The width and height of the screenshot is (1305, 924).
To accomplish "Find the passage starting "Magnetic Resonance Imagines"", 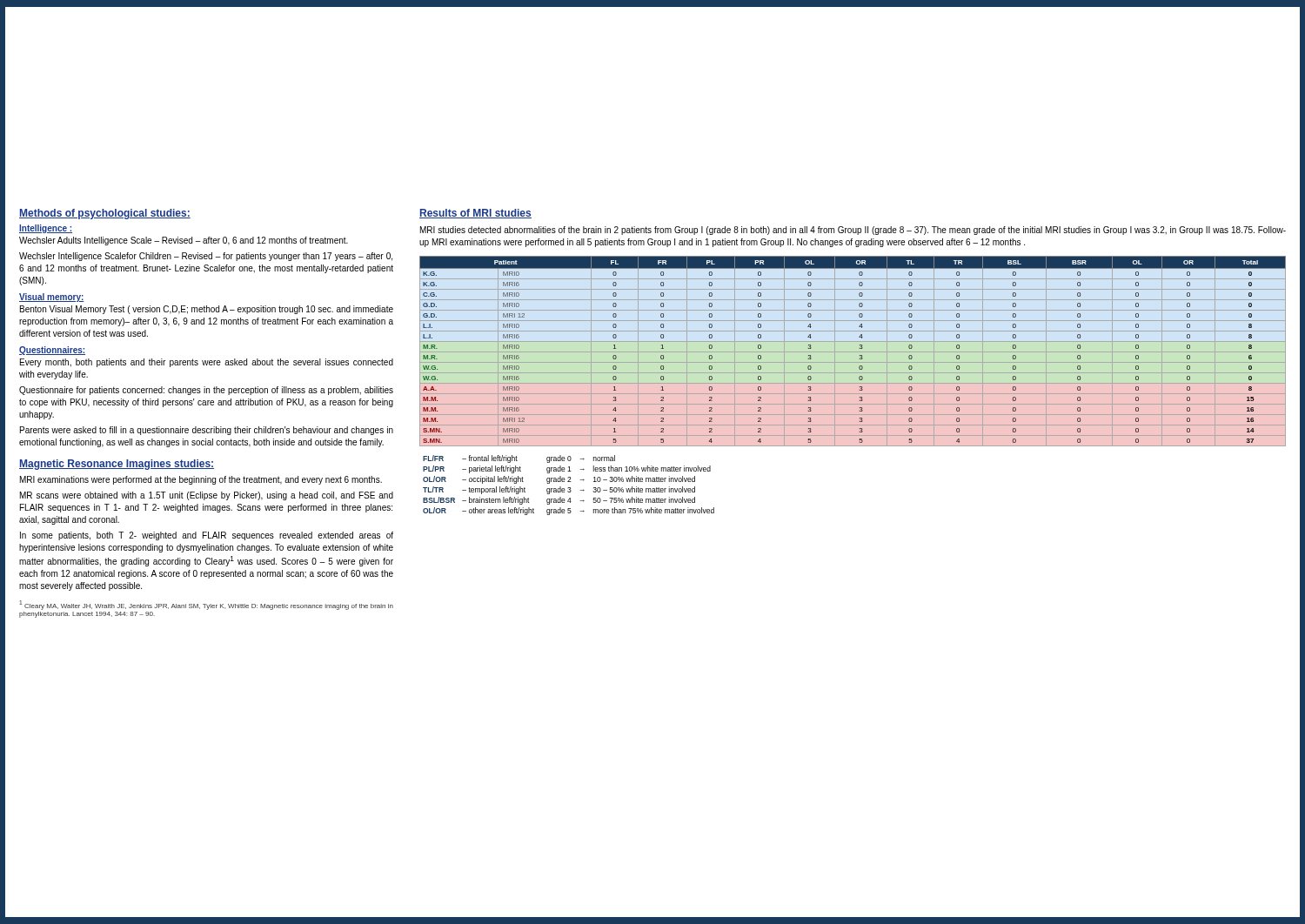I will point(117,464).
